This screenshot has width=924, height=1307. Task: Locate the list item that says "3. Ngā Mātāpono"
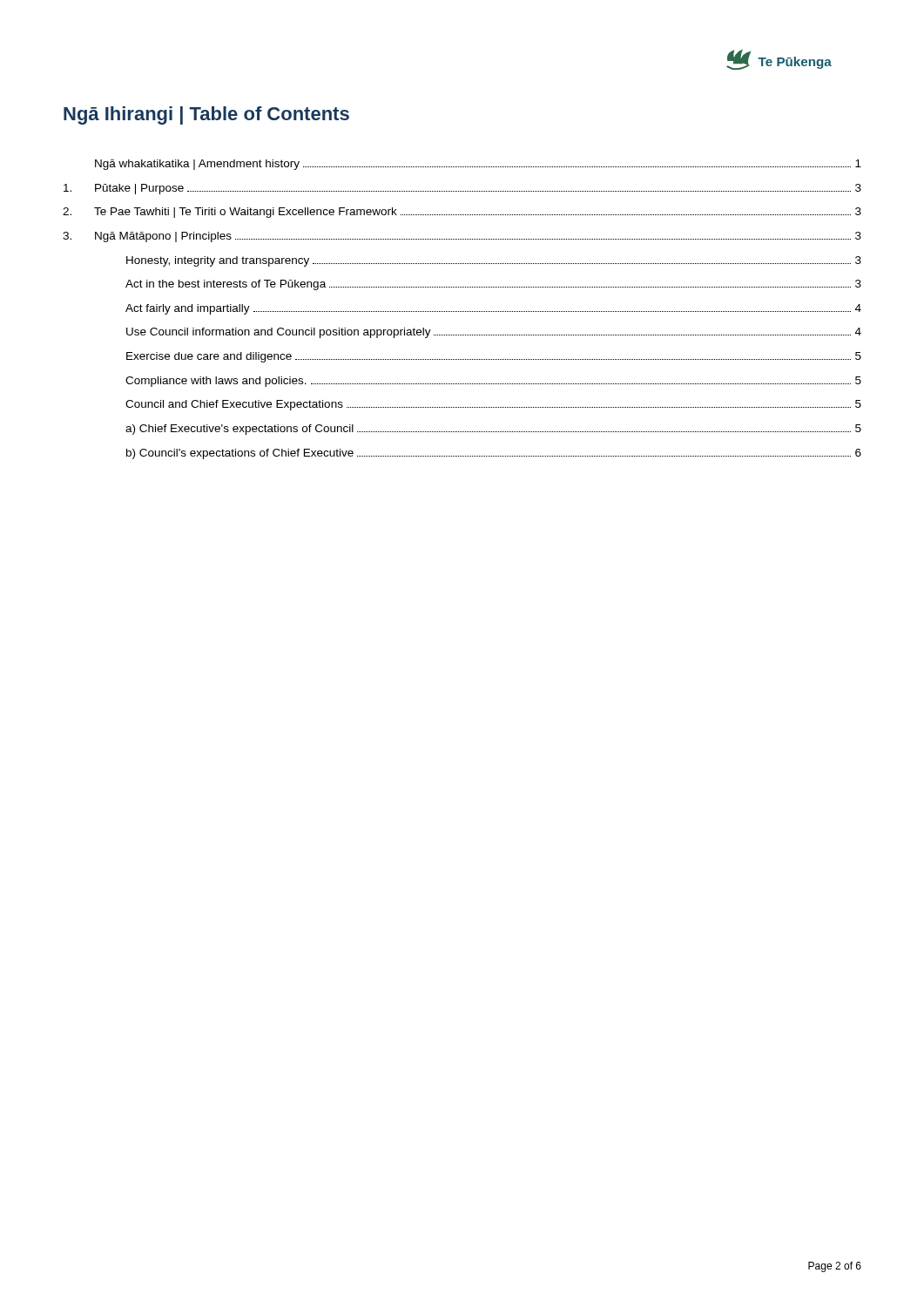(x=462, y=236)
